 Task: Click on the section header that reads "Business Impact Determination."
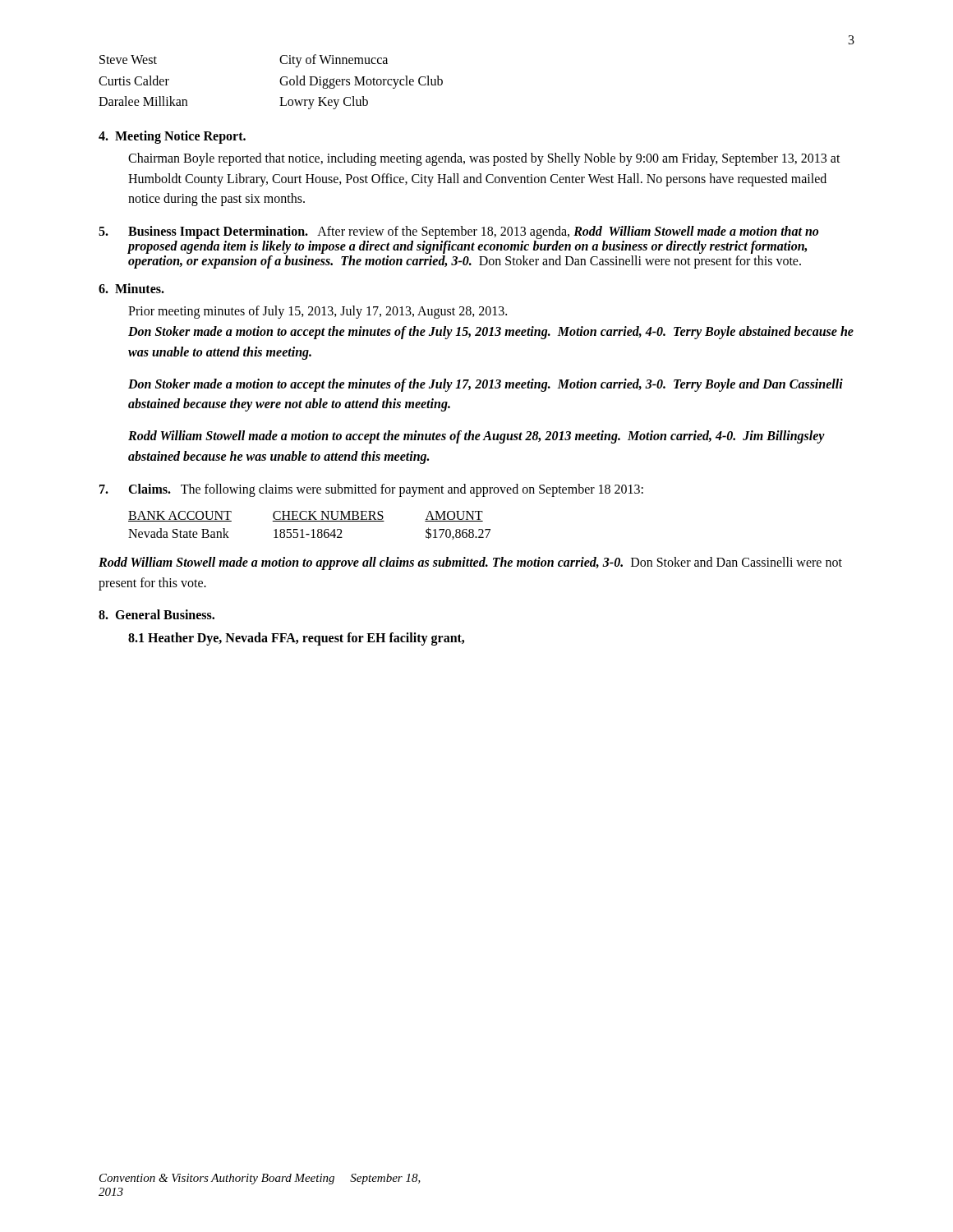pyautogui.click(x=218, y=231)
